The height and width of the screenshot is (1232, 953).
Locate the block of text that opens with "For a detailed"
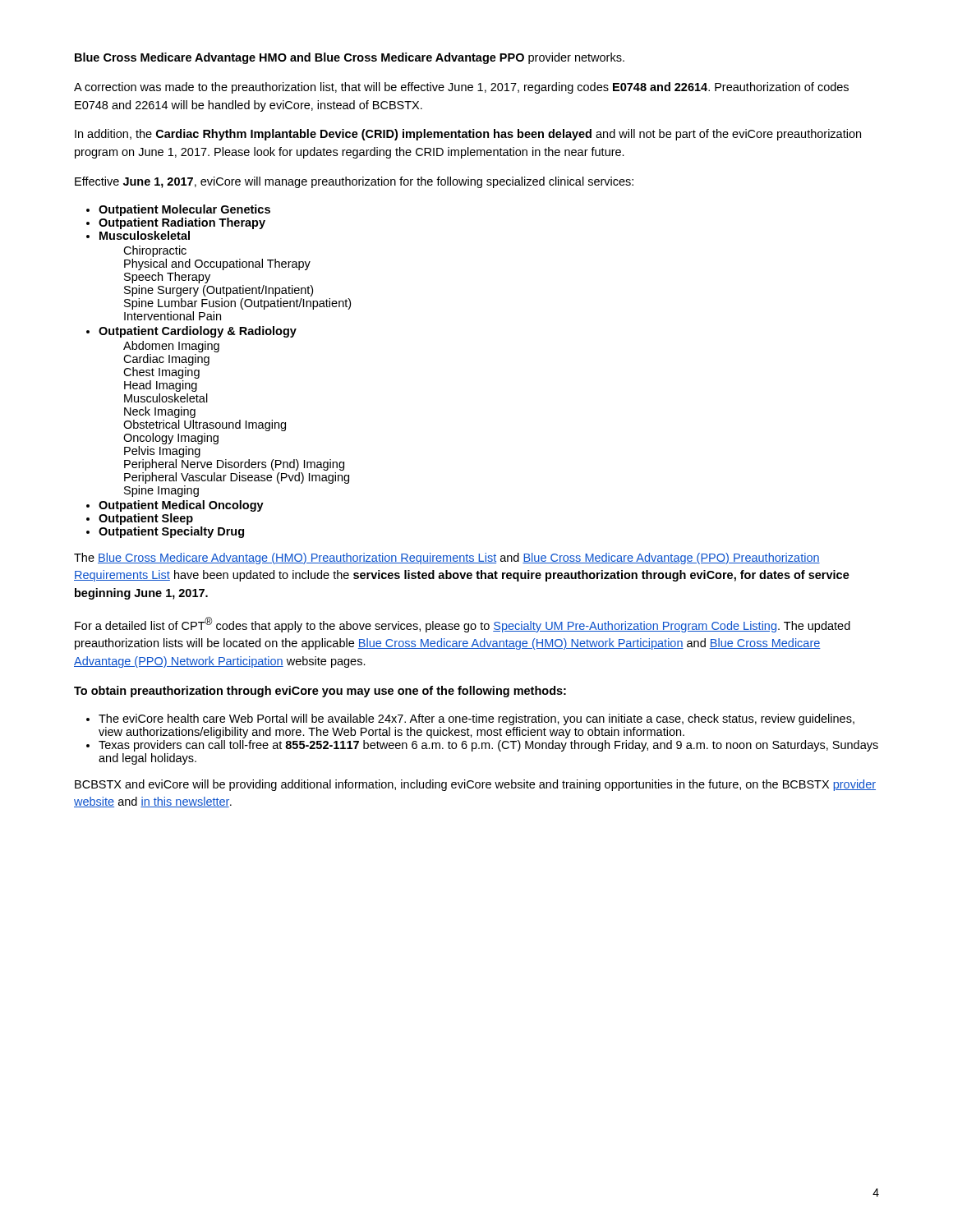pyautogui.click(x=462, y=642)
